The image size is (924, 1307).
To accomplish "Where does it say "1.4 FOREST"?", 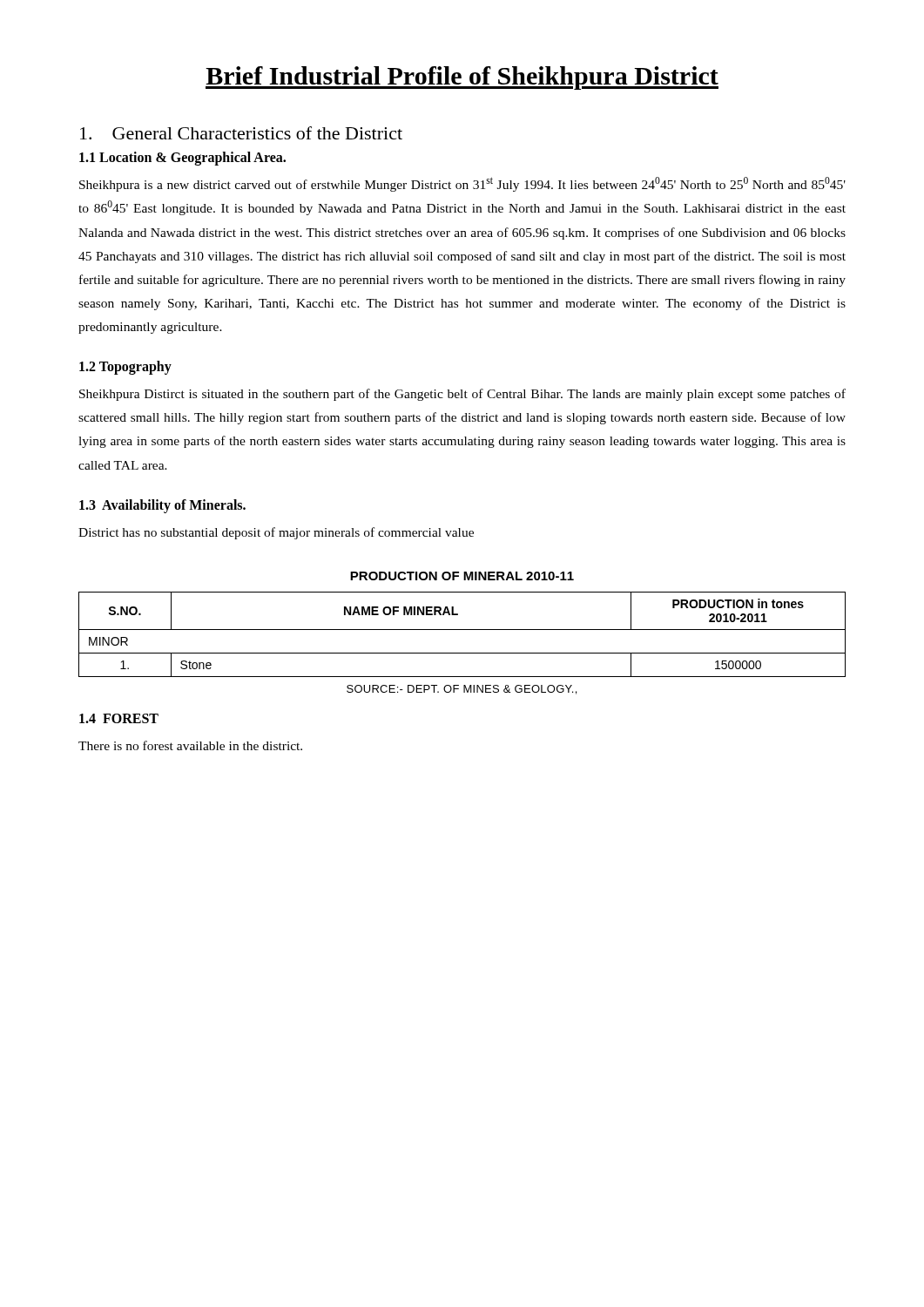I will pyautogui.click(x=118, y=718).
